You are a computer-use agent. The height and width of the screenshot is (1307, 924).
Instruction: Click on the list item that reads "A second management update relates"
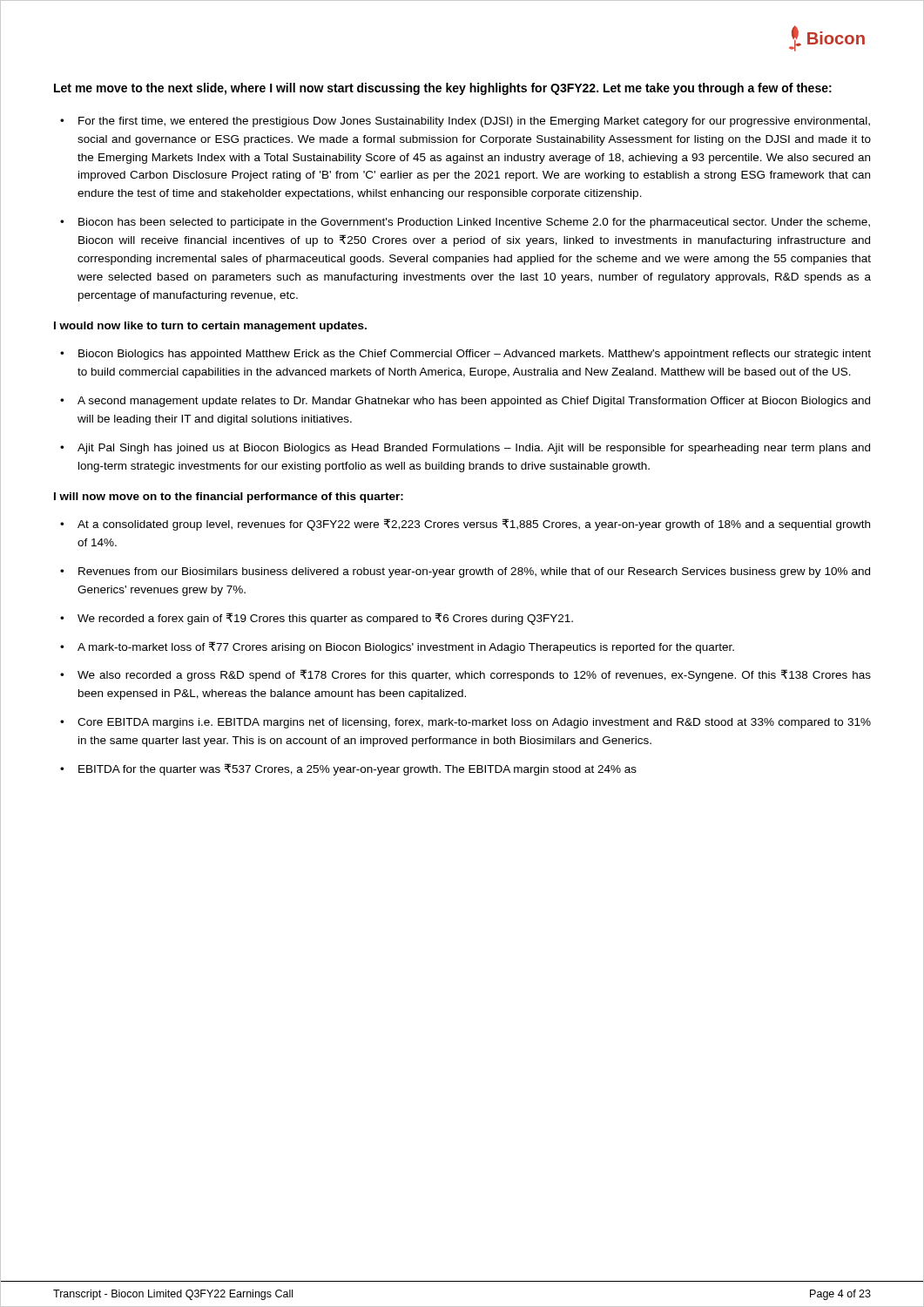(474, 409)
